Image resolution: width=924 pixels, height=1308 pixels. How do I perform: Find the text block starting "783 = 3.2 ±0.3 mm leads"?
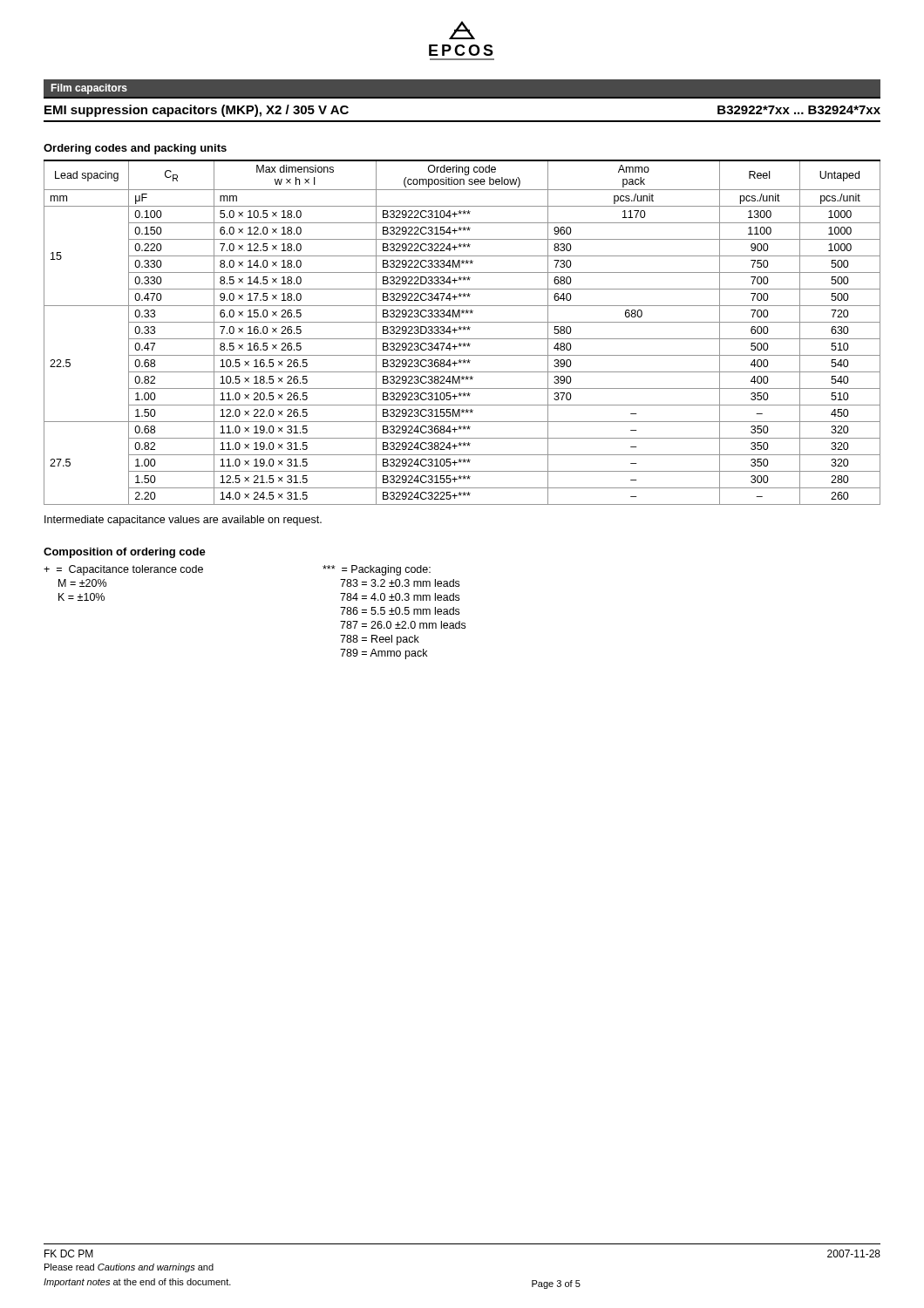click(400, 583)
